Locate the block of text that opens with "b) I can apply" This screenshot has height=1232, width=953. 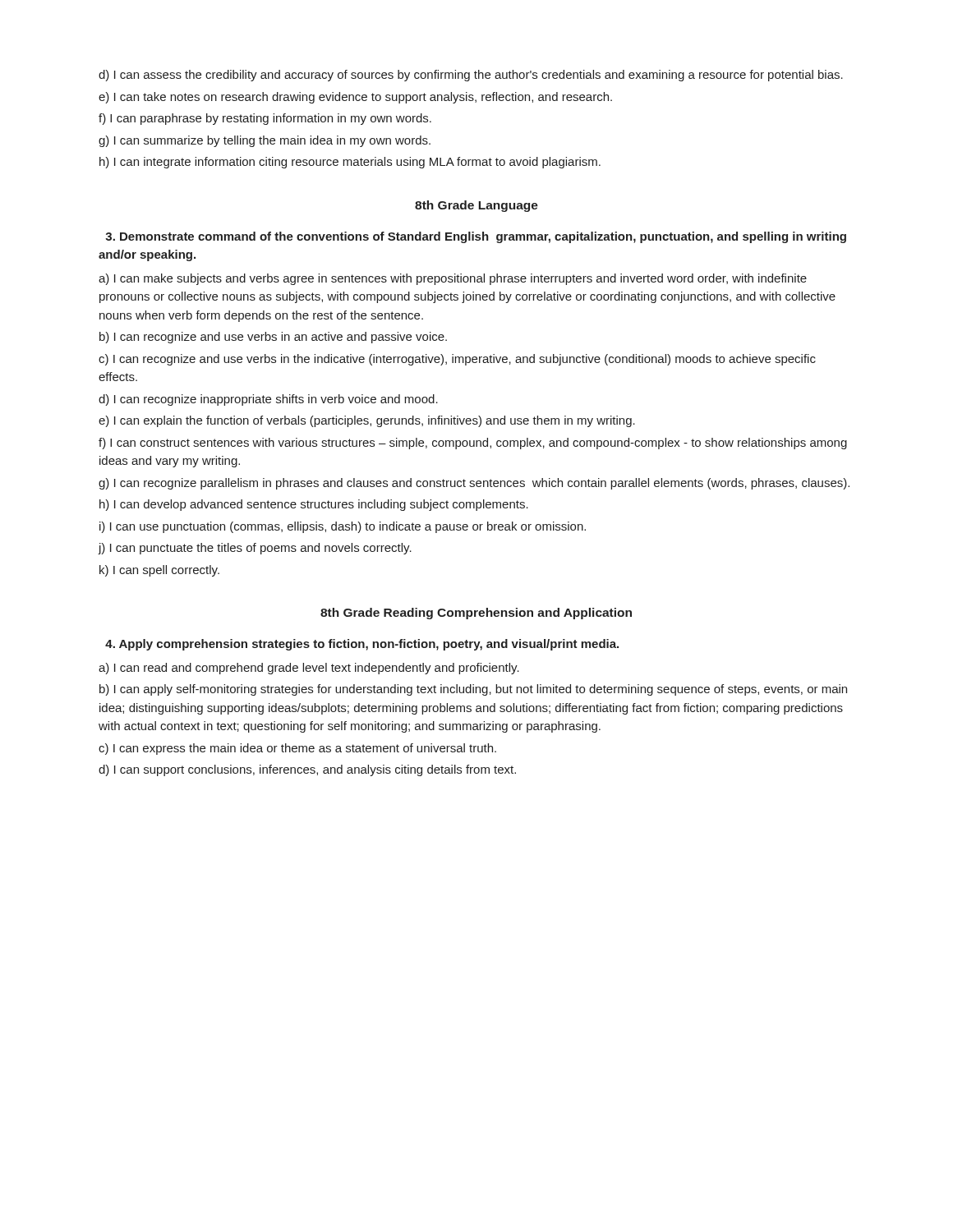[x=473, y=707]
